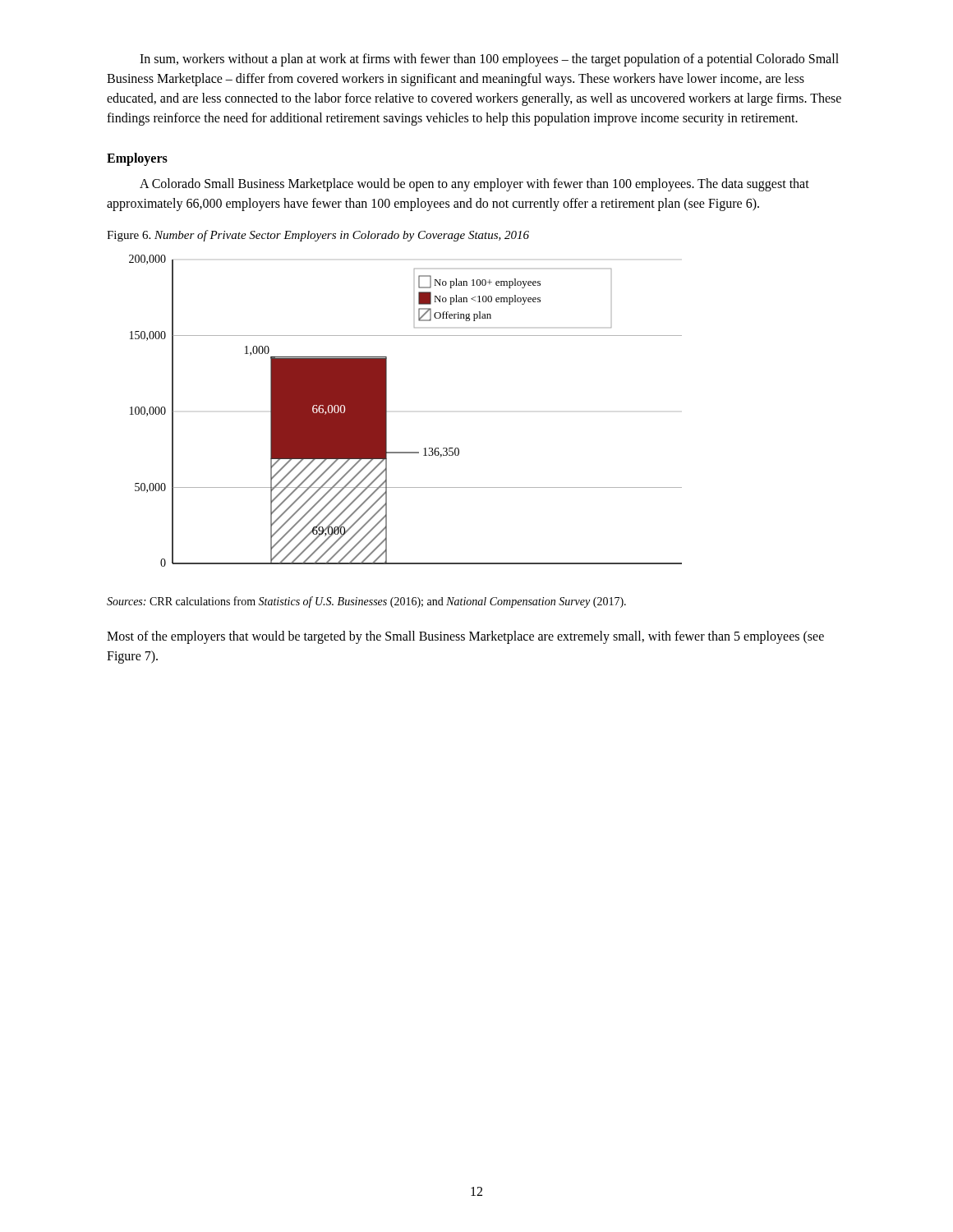The width and height of the screenshot is (953, 1232).
Task: Navigate to the text starting "In sum, workers without a plan"
Action: (x=476, y=89)
